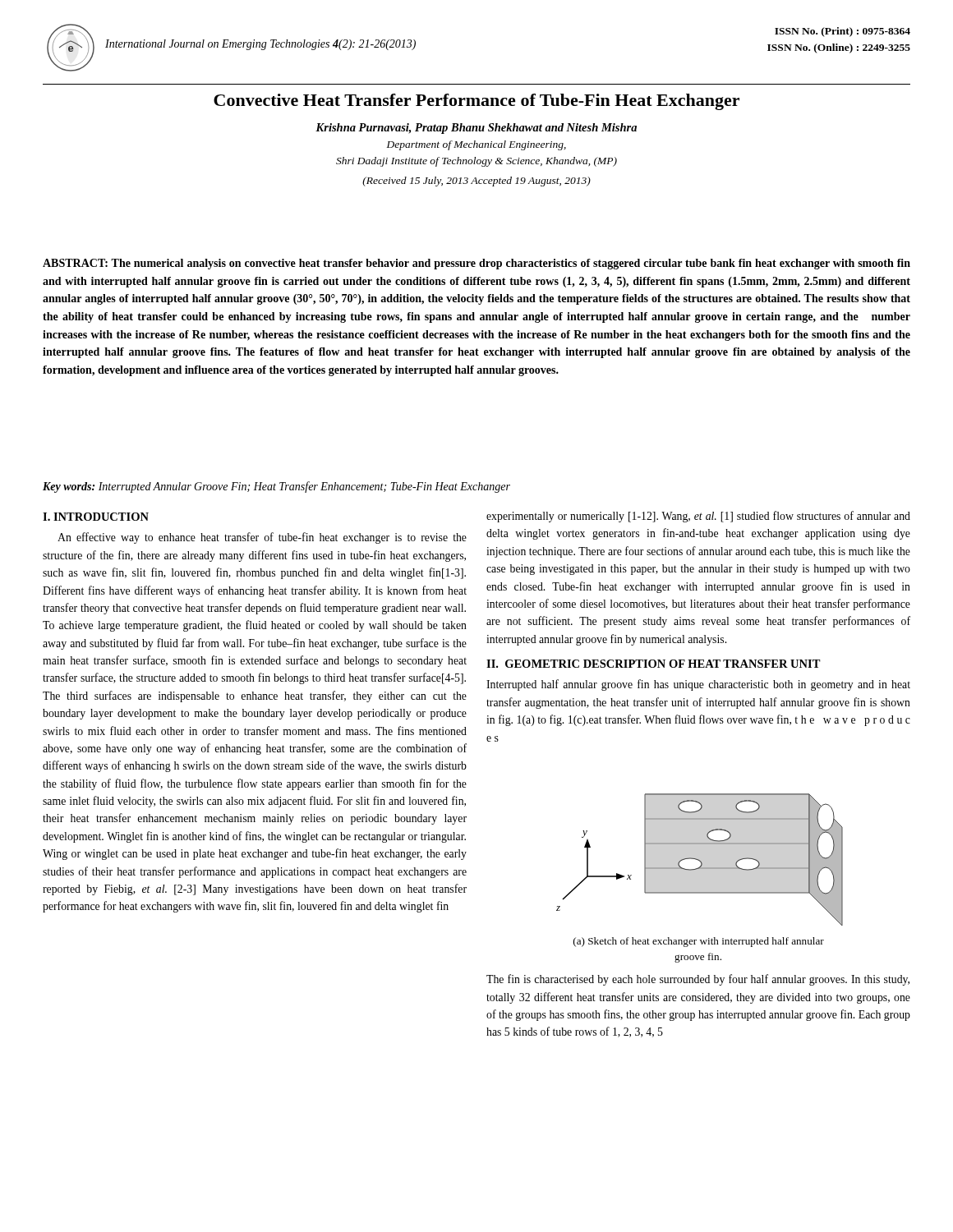Locate the text starting "ABSTRACT: The numerical"
This screenshot has width=953, height=1232.
476,317
